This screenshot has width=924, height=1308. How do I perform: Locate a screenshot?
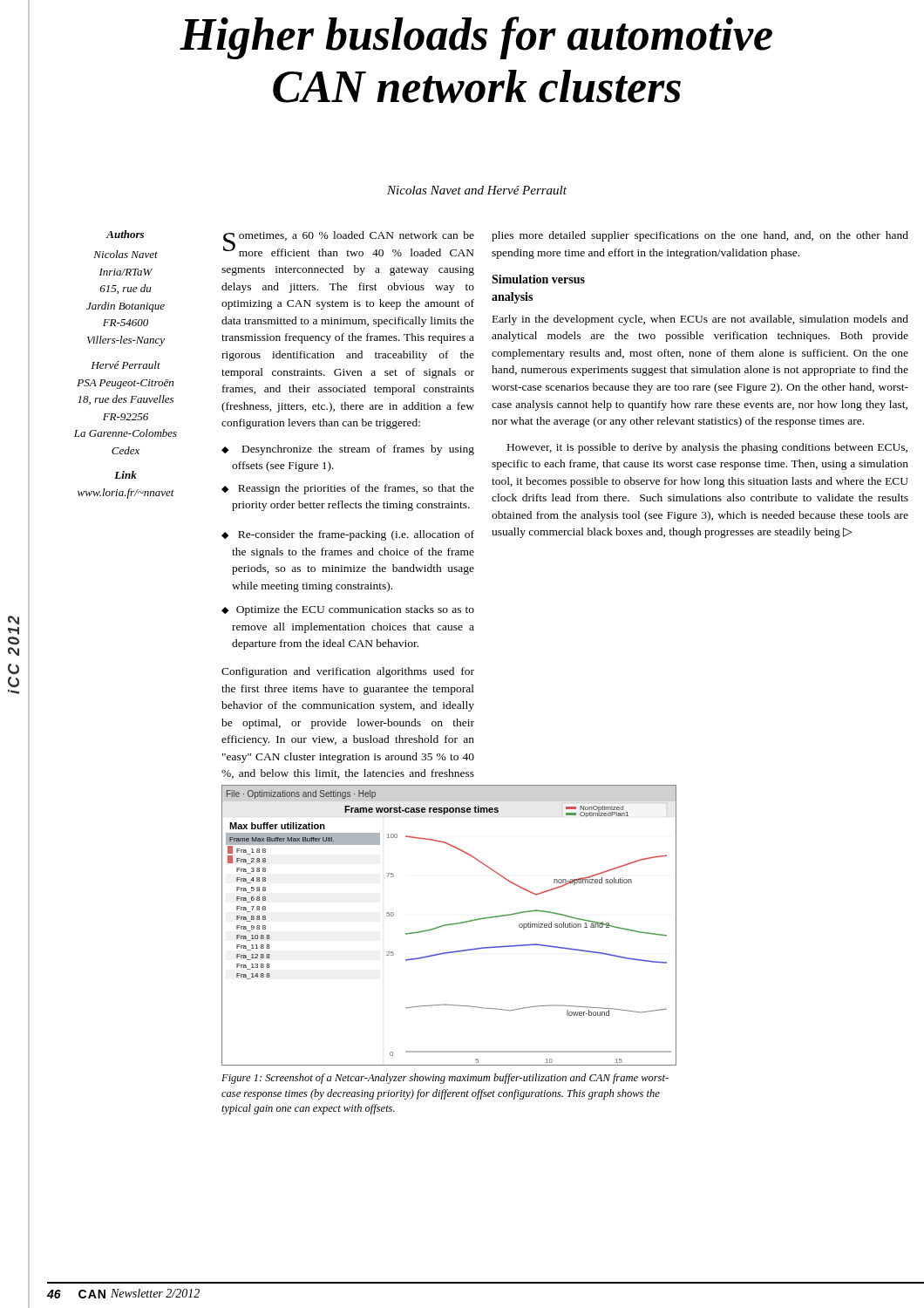(x=448, y=951)
